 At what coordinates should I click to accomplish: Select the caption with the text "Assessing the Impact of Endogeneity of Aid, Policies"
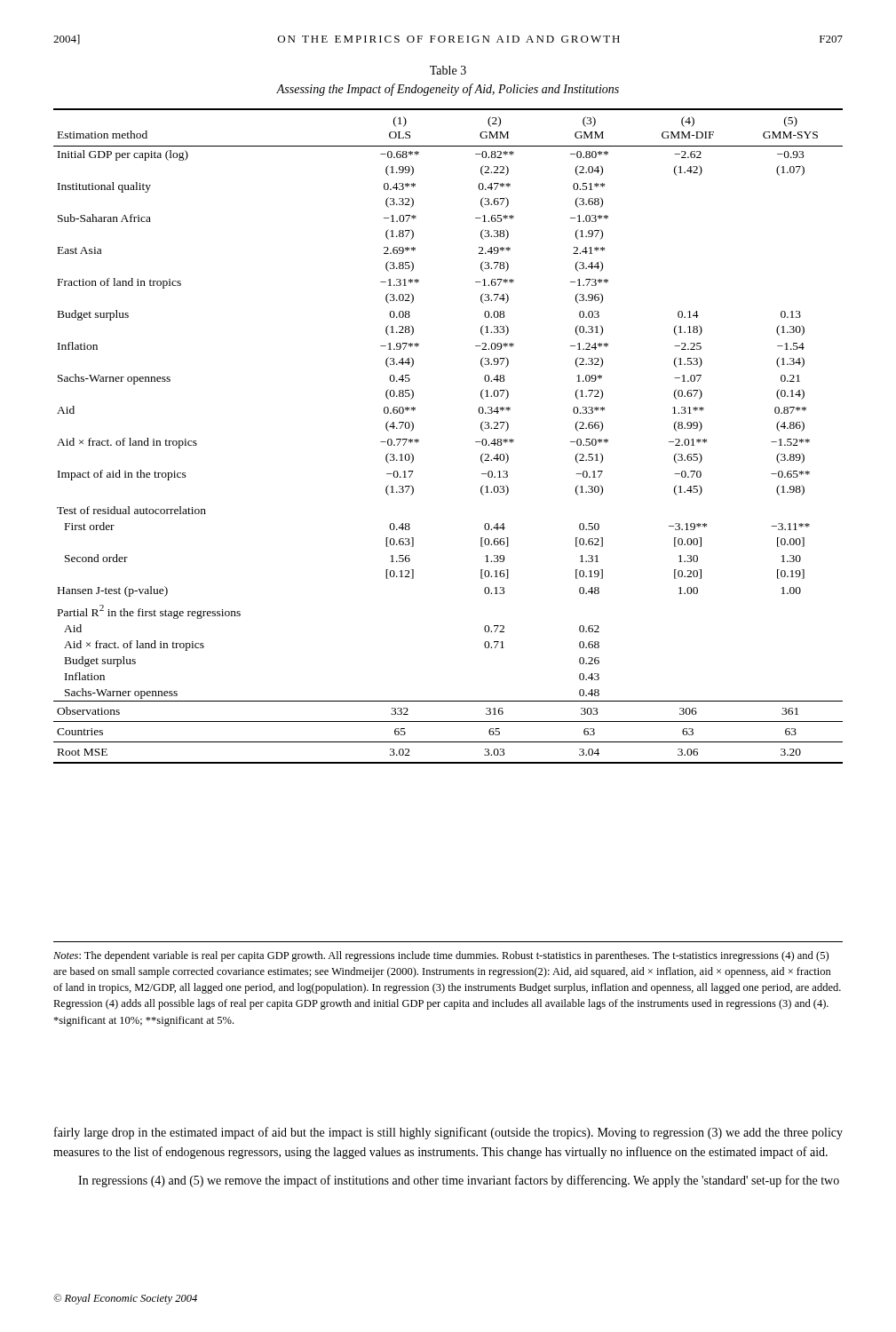(x=448, y=89)
